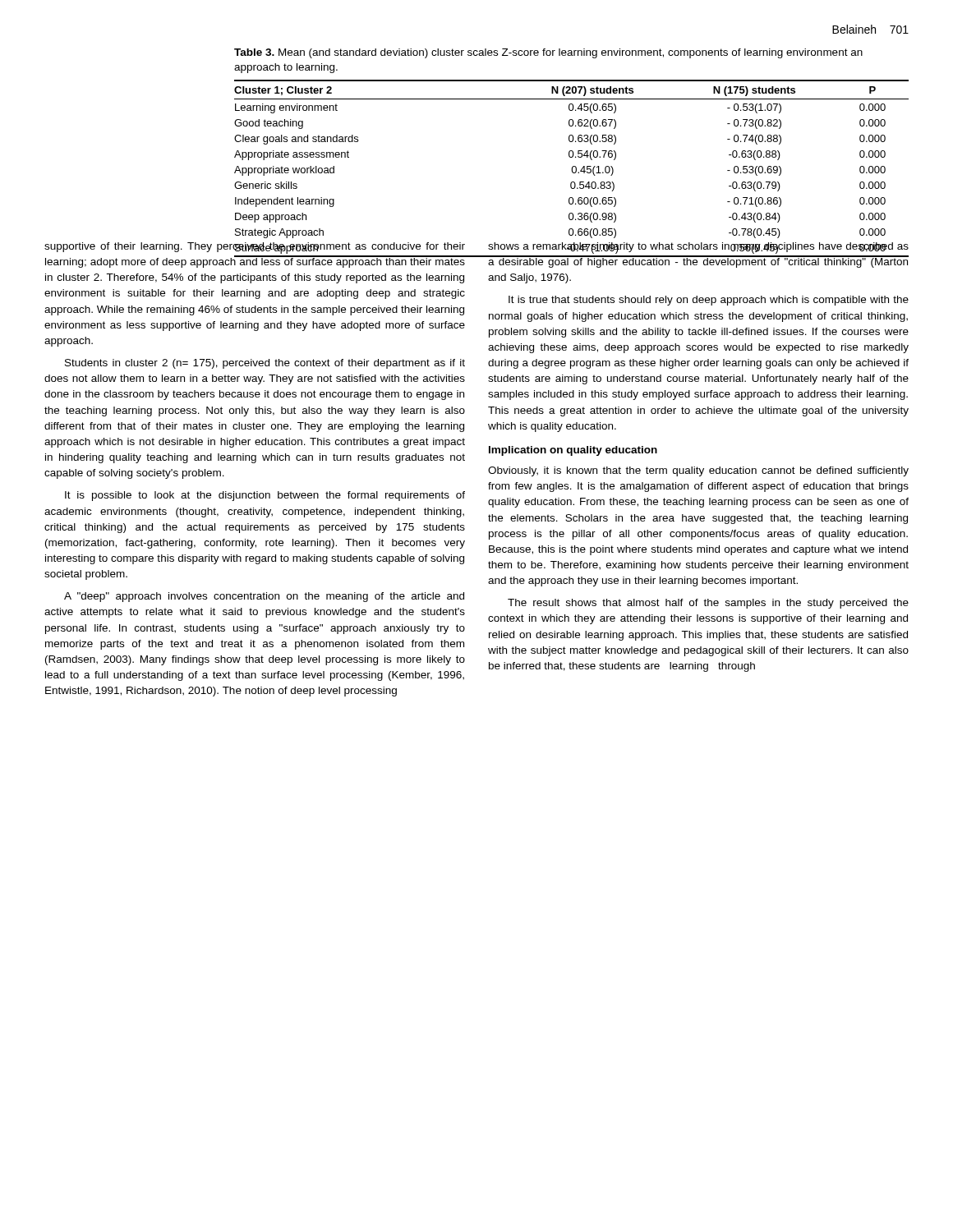Click a table
The image size is (953, 1232).
point(571,169)
